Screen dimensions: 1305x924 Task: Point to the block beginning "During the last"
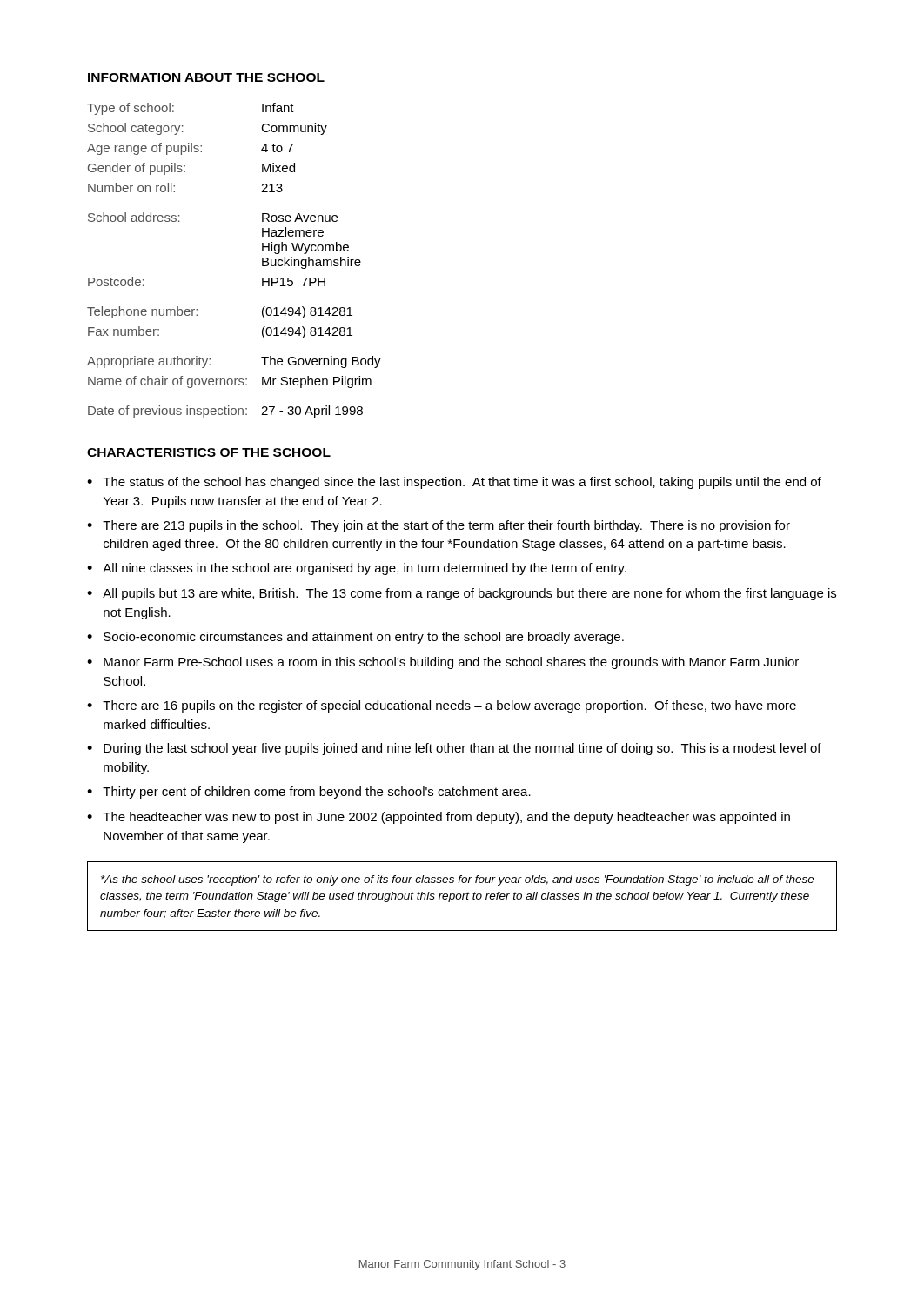462,757
